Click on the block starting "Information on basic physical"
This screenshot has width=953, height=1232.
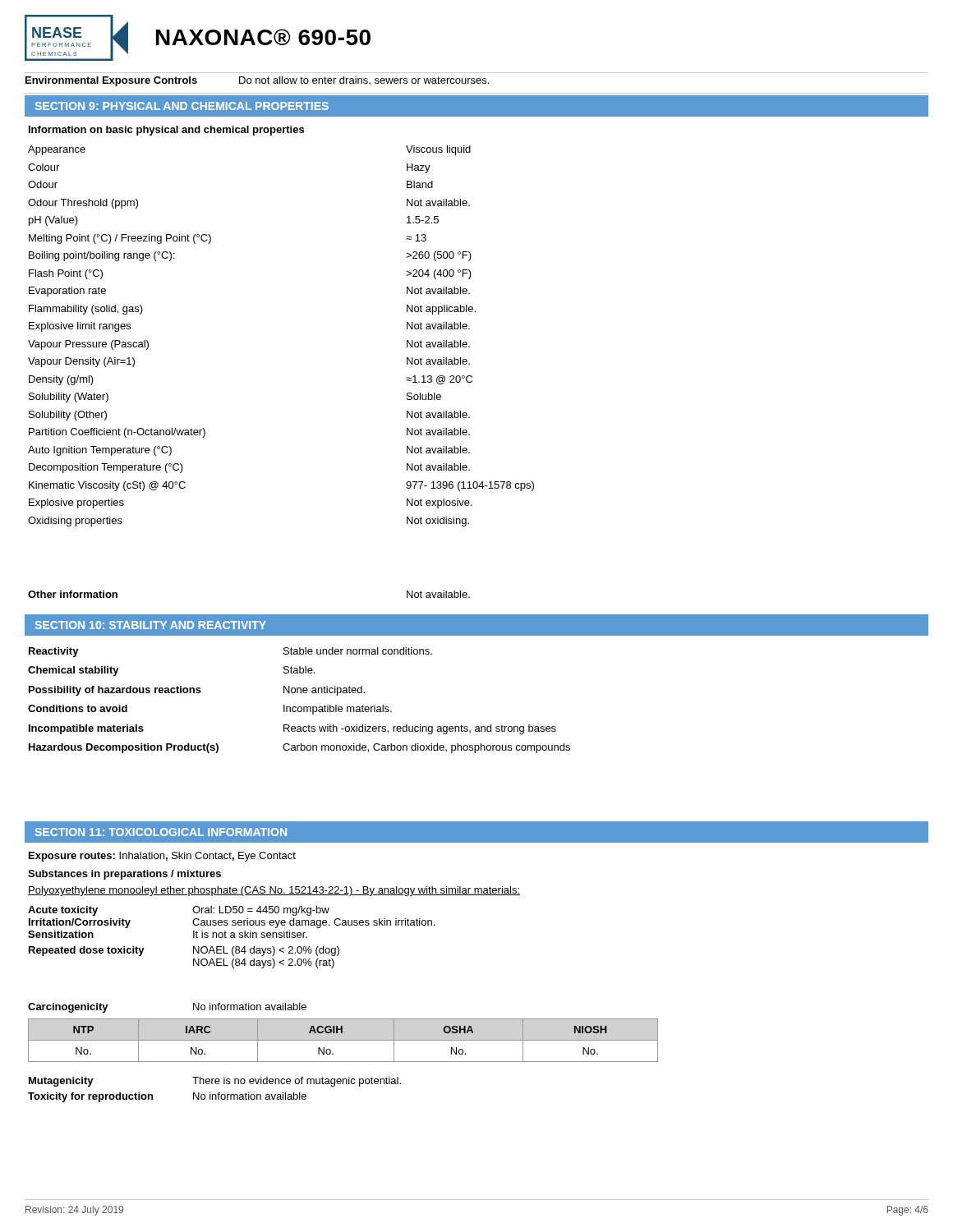click(166, 129)
